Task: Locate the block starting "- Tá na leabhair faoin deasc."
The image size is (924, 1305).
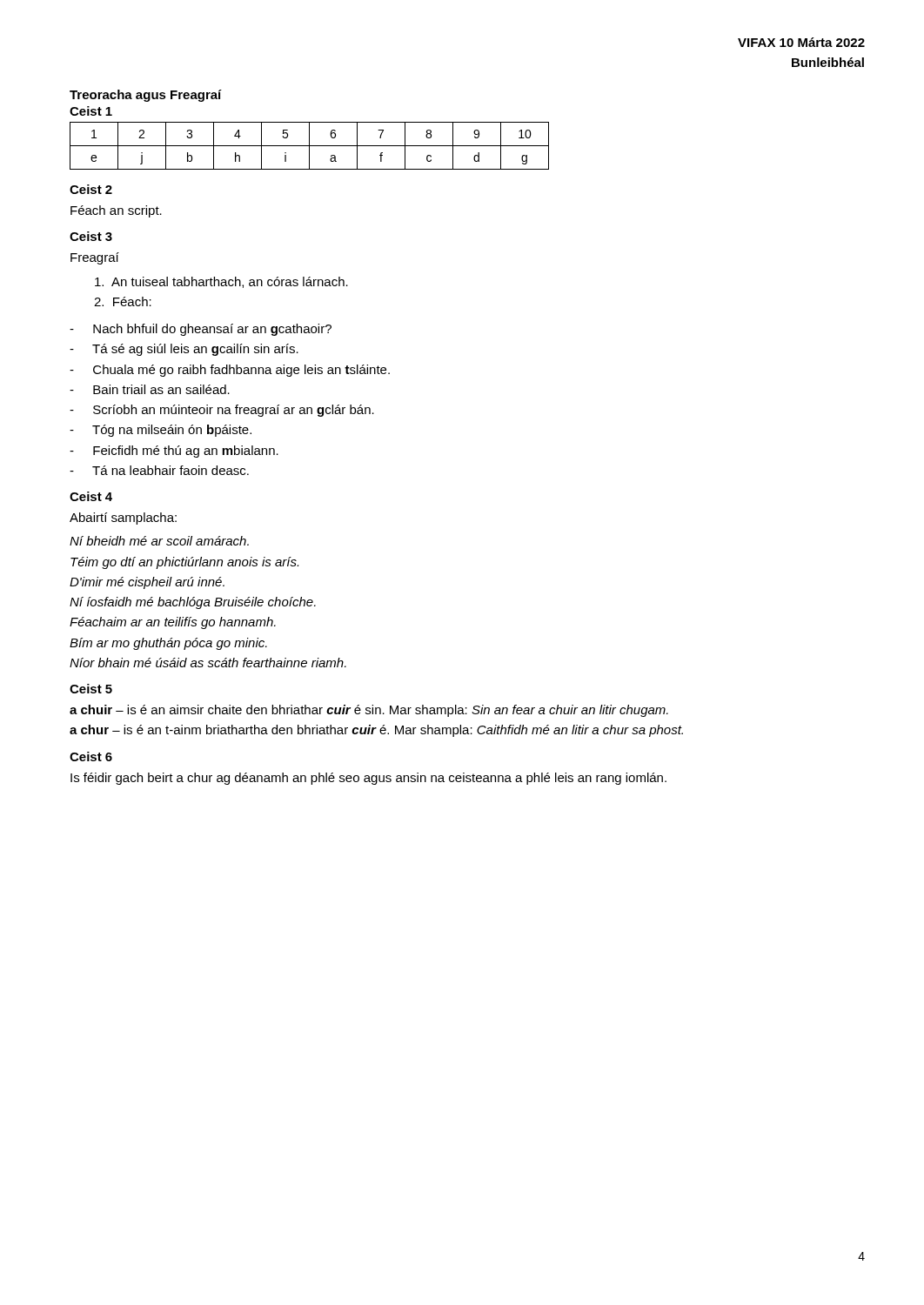Action: click(160, 470)
